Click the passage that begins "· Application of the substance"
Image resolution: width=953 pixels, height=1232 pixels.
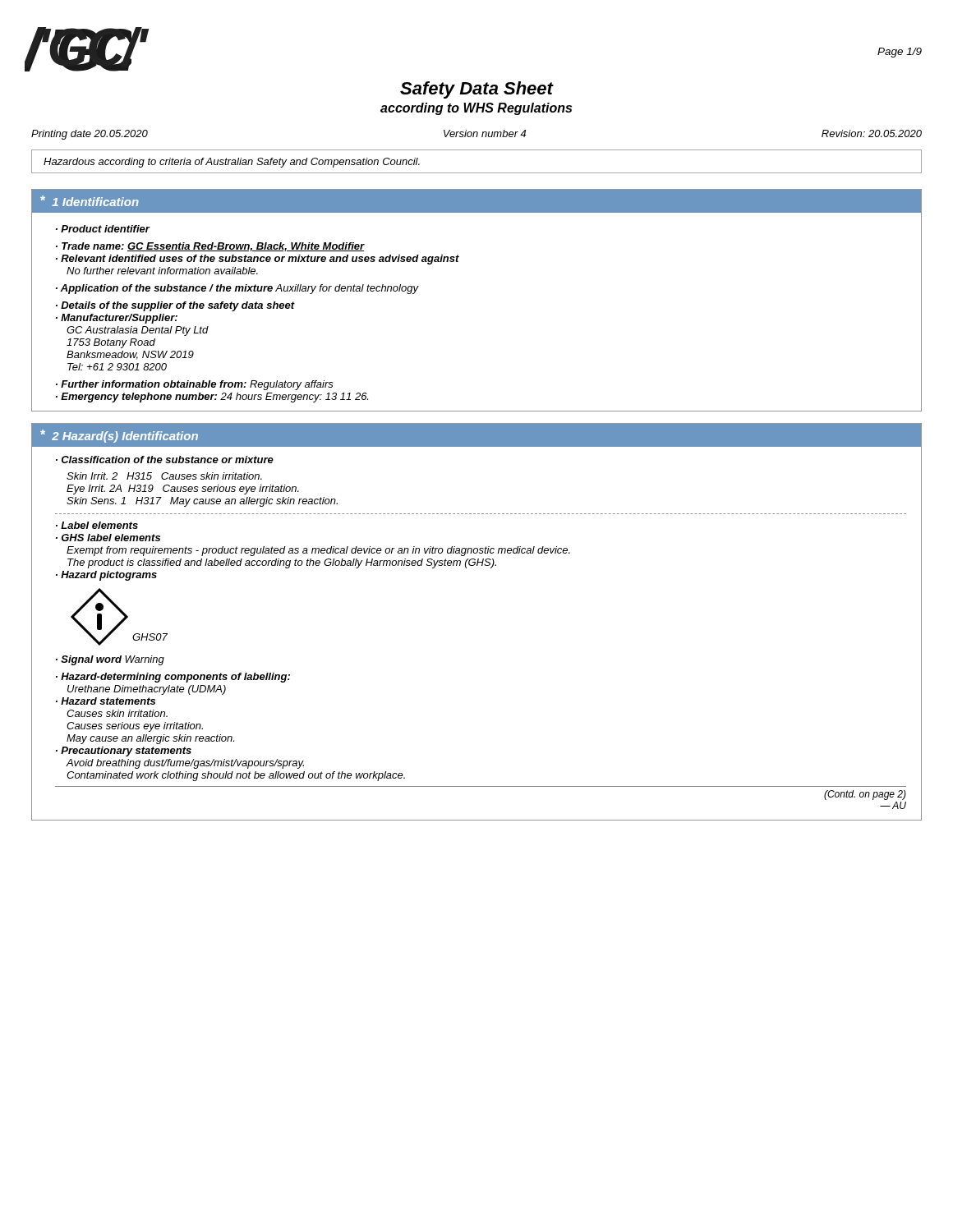pos(237,288)
